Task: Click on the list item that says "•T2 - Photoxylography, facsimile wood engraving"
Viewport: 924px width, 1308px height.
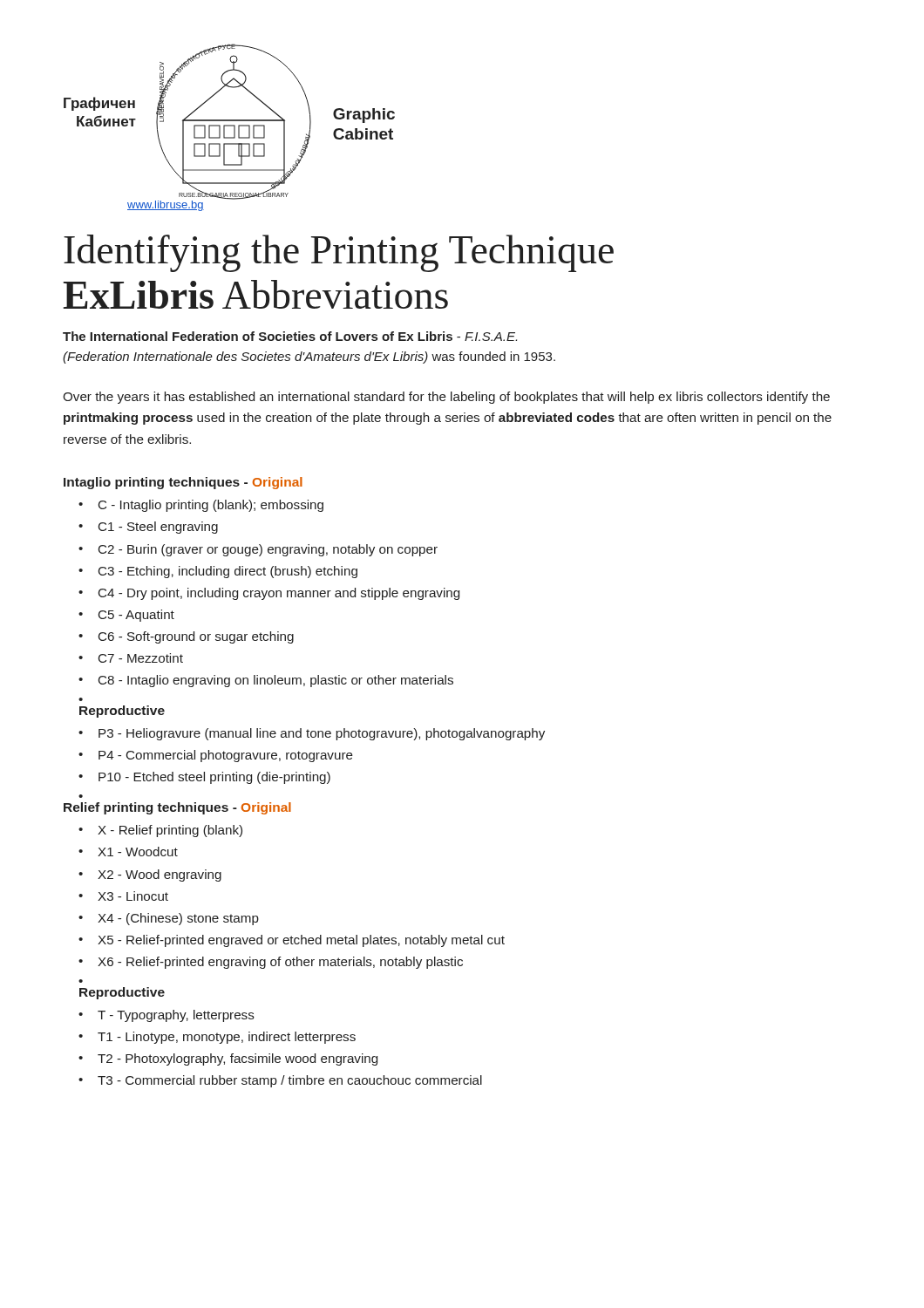Action: pyautogui.click(x=228, y=1058)
